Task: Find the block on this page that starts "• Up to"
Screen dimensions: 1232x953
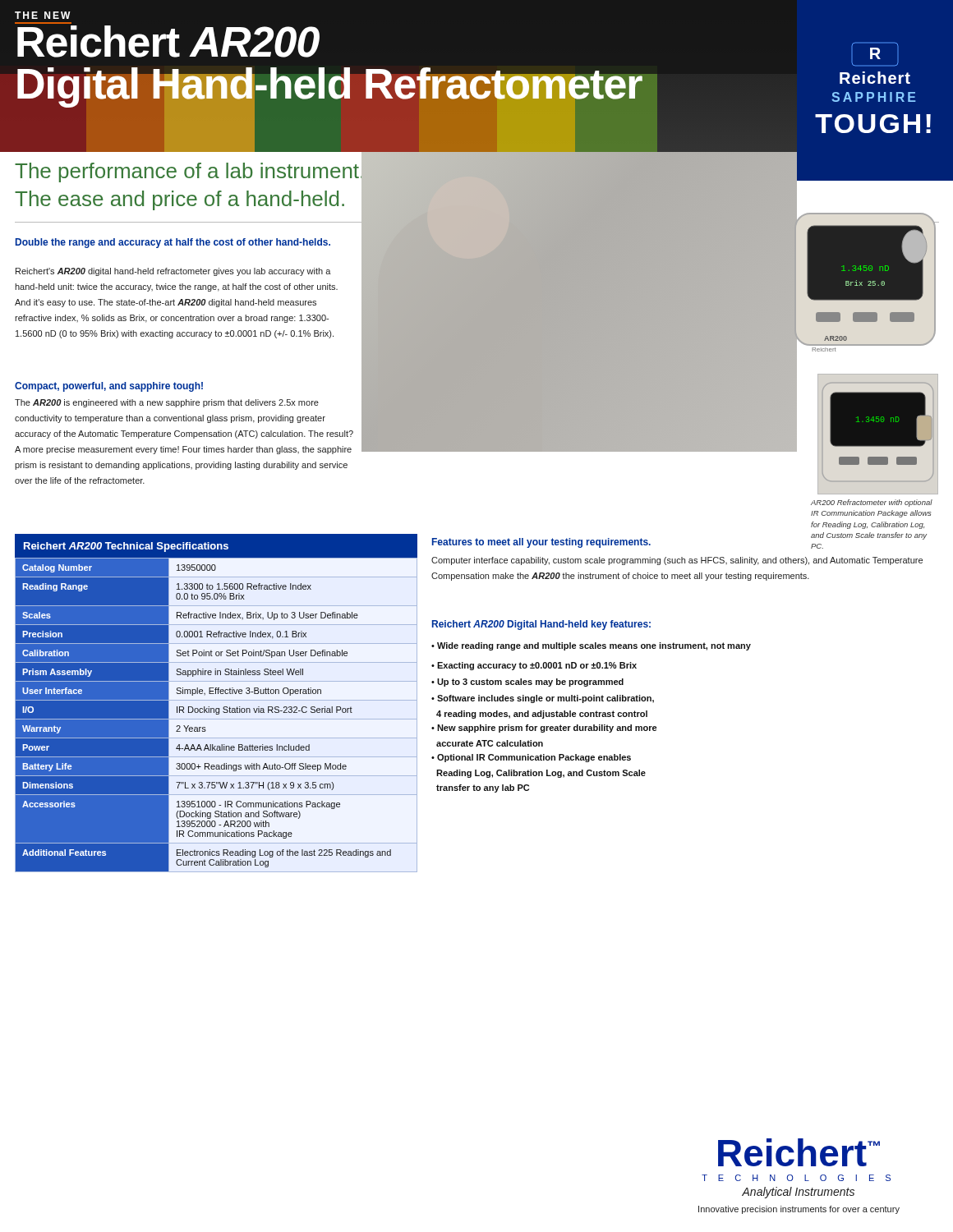Action: pos(528,682)
